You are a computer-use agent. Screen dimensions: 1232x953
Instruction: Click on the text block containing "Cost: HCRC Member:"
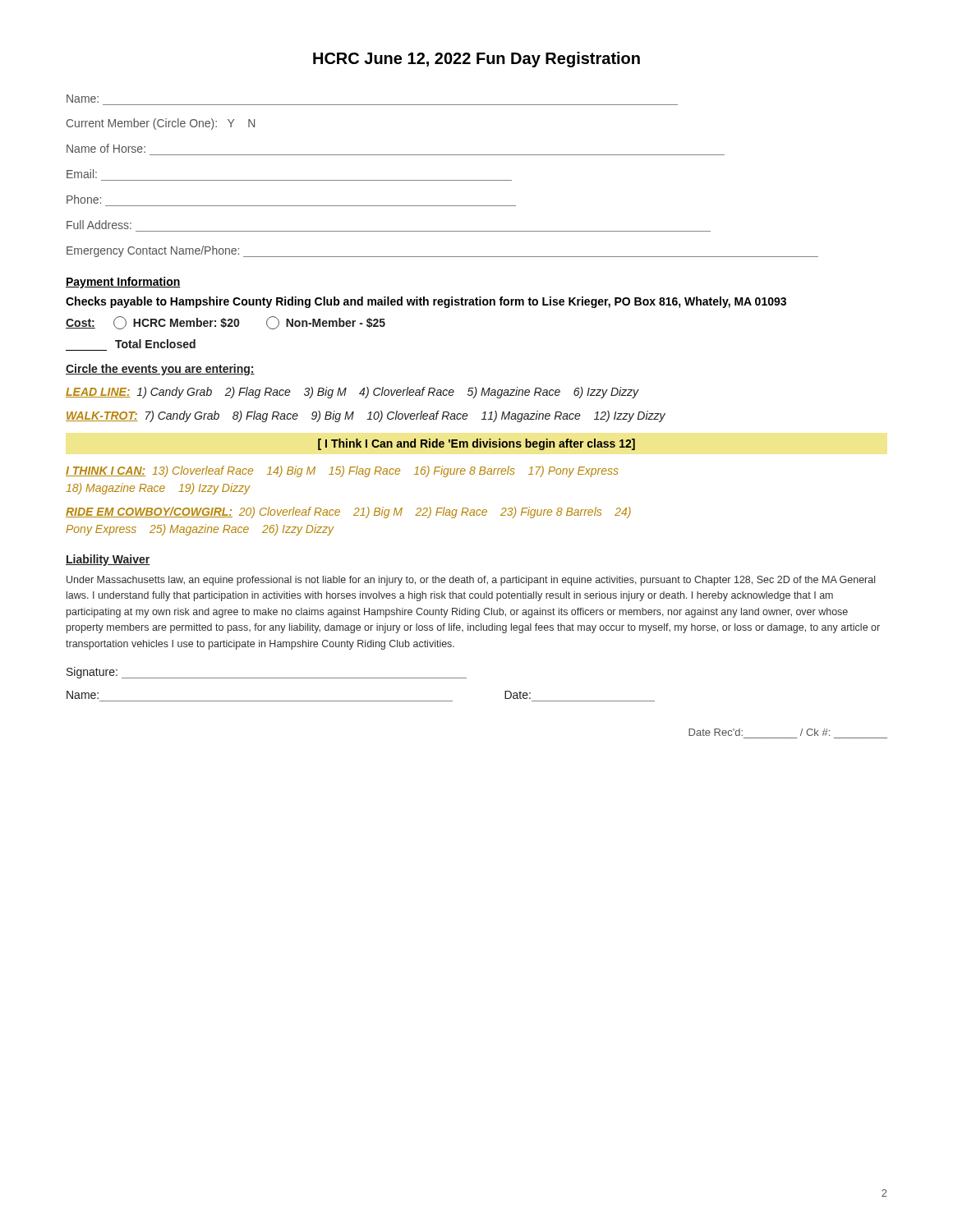pos(226,323)
